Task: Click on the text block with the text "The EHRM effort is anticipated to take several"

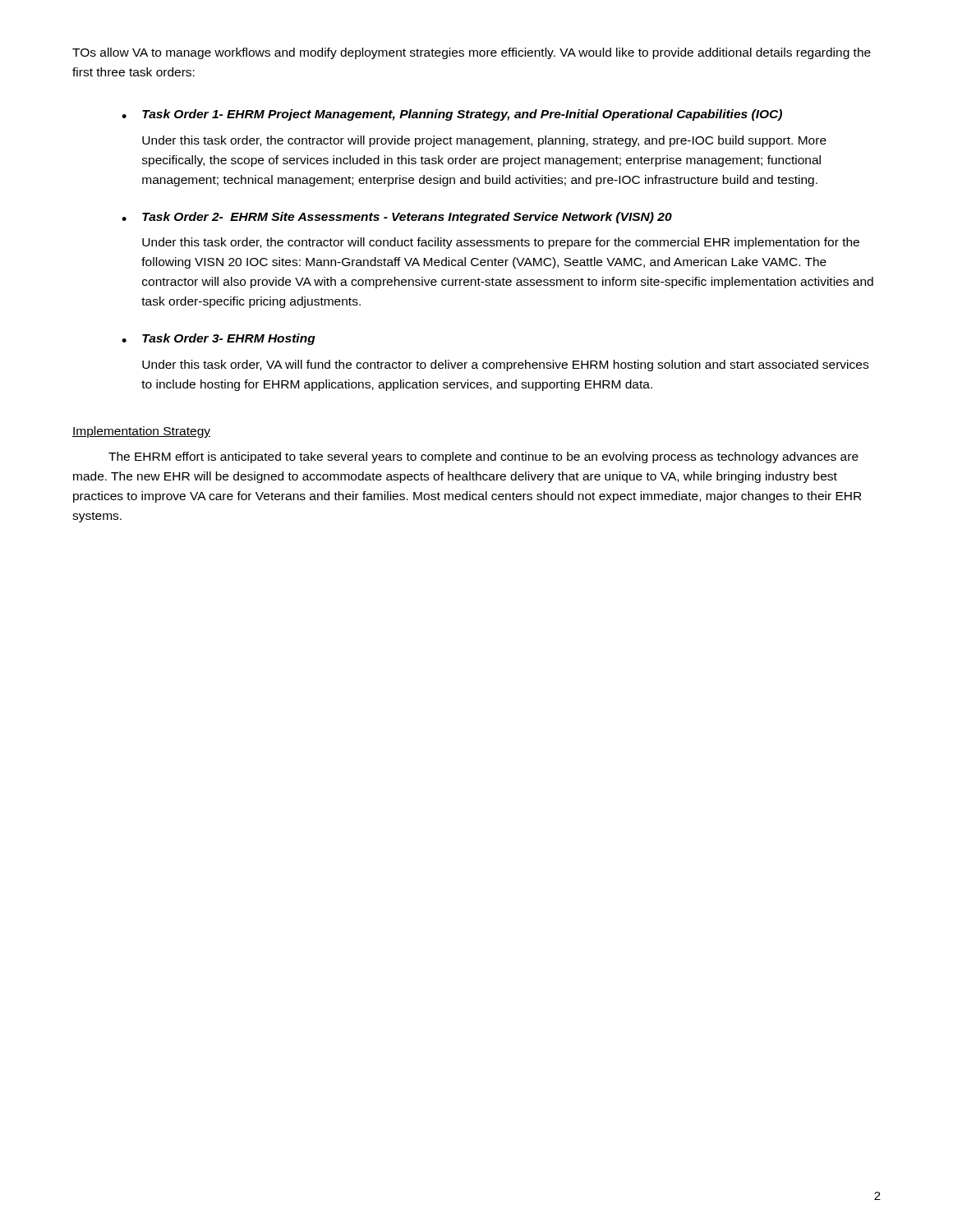Action: point(467,486)
